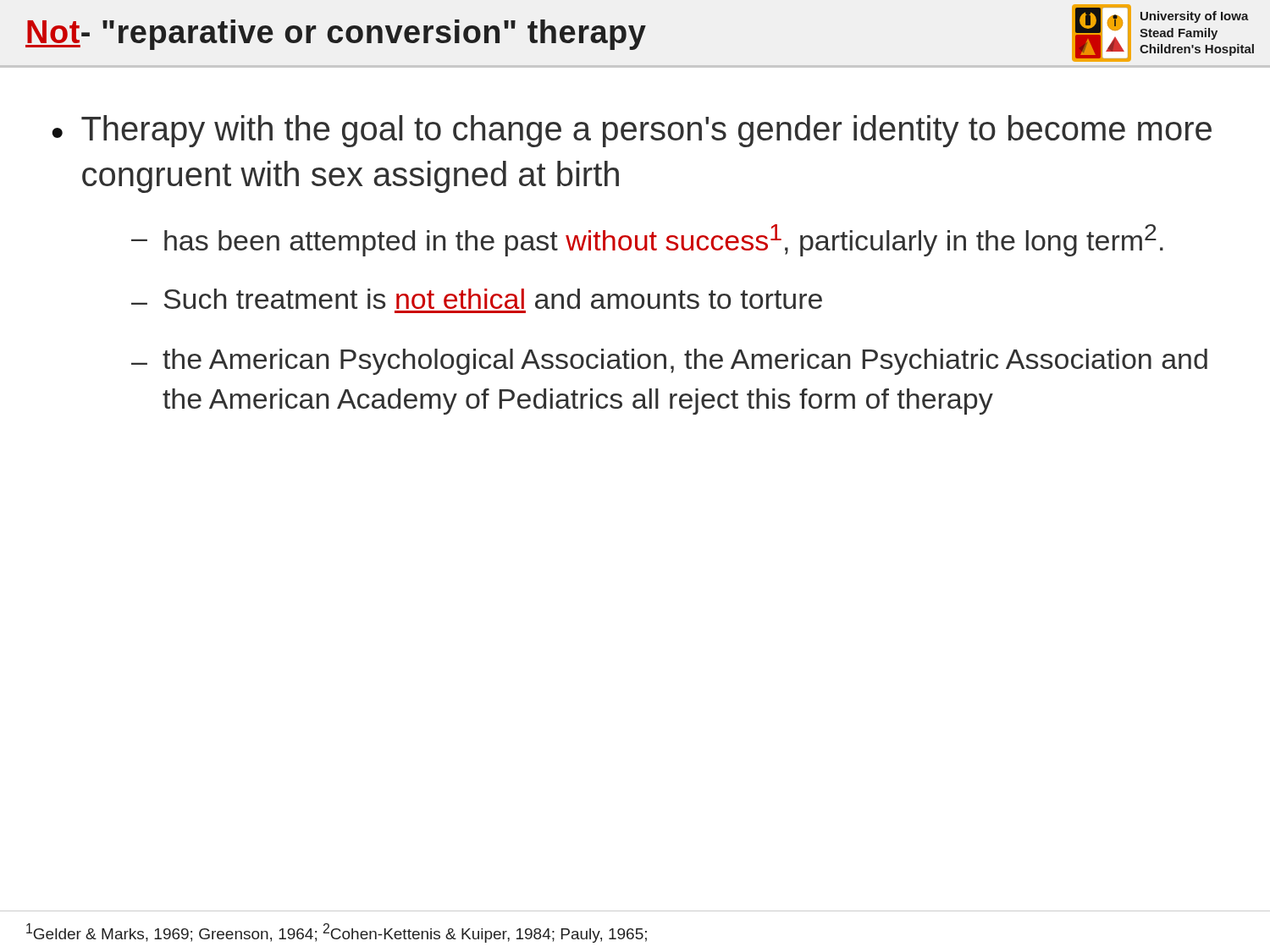Point to the region starting "– Such treatment is not ethical and"
The image size is (1270, 952).
coord(675,300)
